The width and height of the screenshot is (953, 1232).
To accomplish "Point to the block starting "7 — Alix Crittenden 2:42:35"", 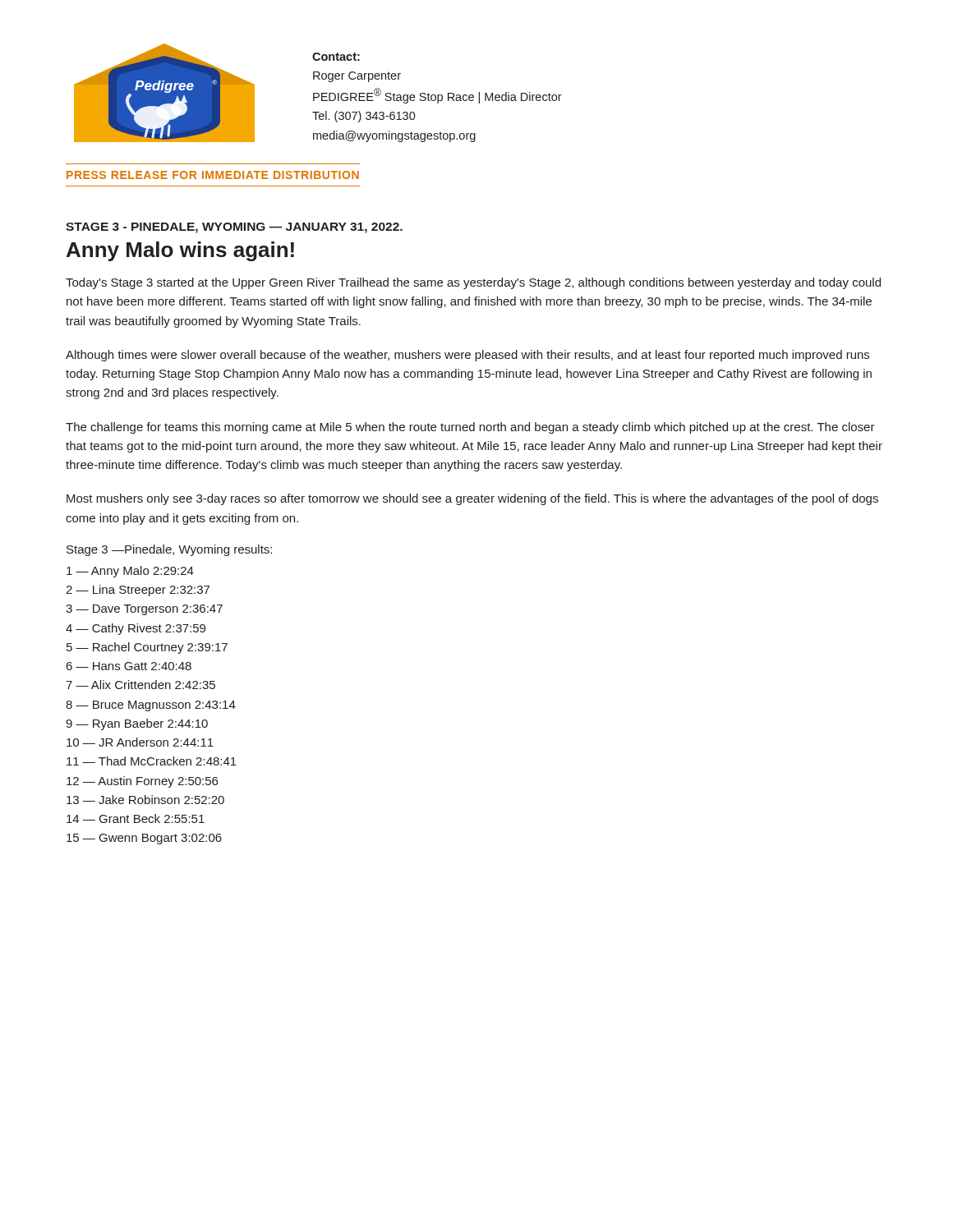I will pyautogui.click(x=141, y=685).
